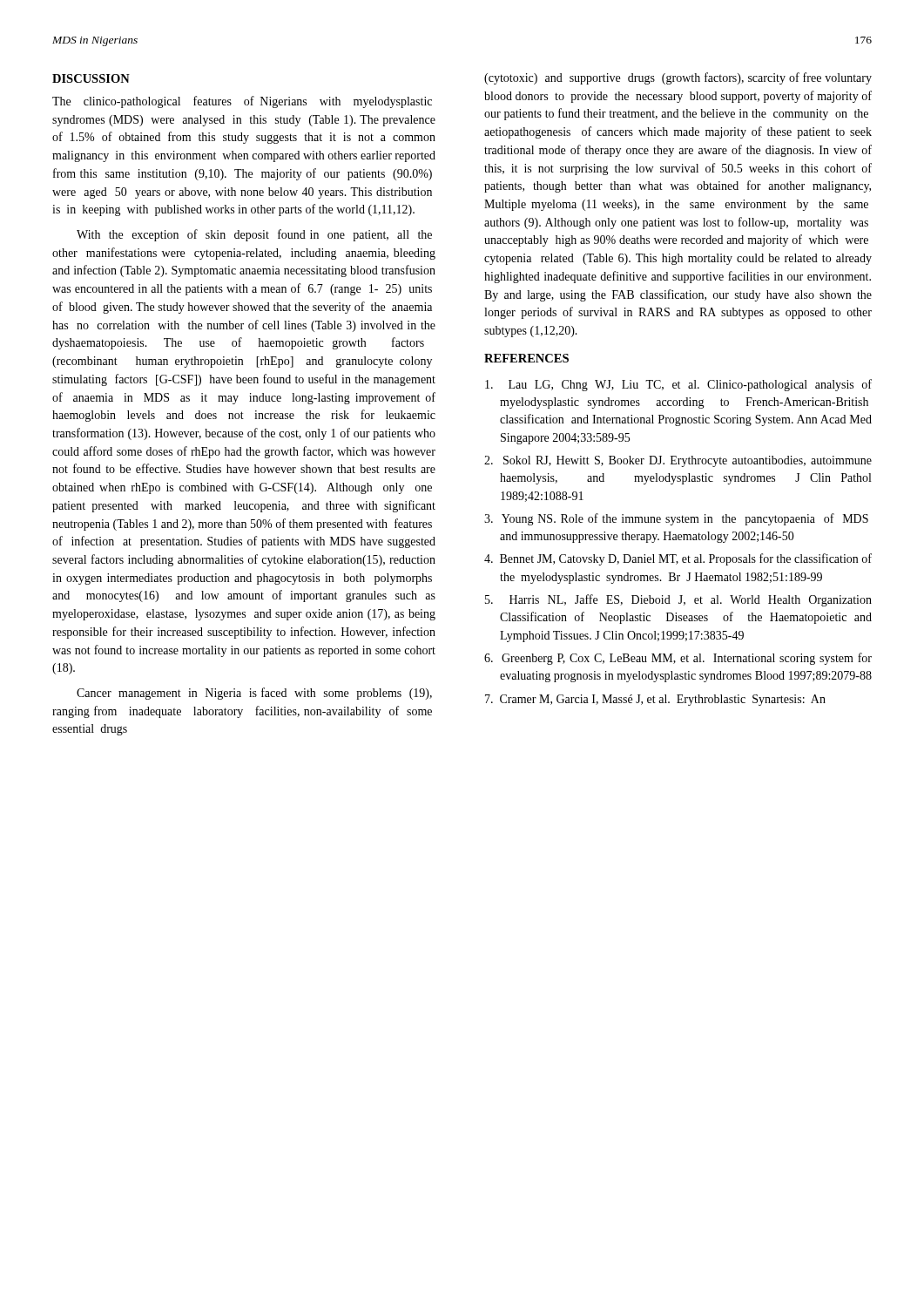Find the text block with the text "The clinico-pathological features of Nigerians with"
The width and height of the screenshot is (924, 1307).
pos(244,416)
